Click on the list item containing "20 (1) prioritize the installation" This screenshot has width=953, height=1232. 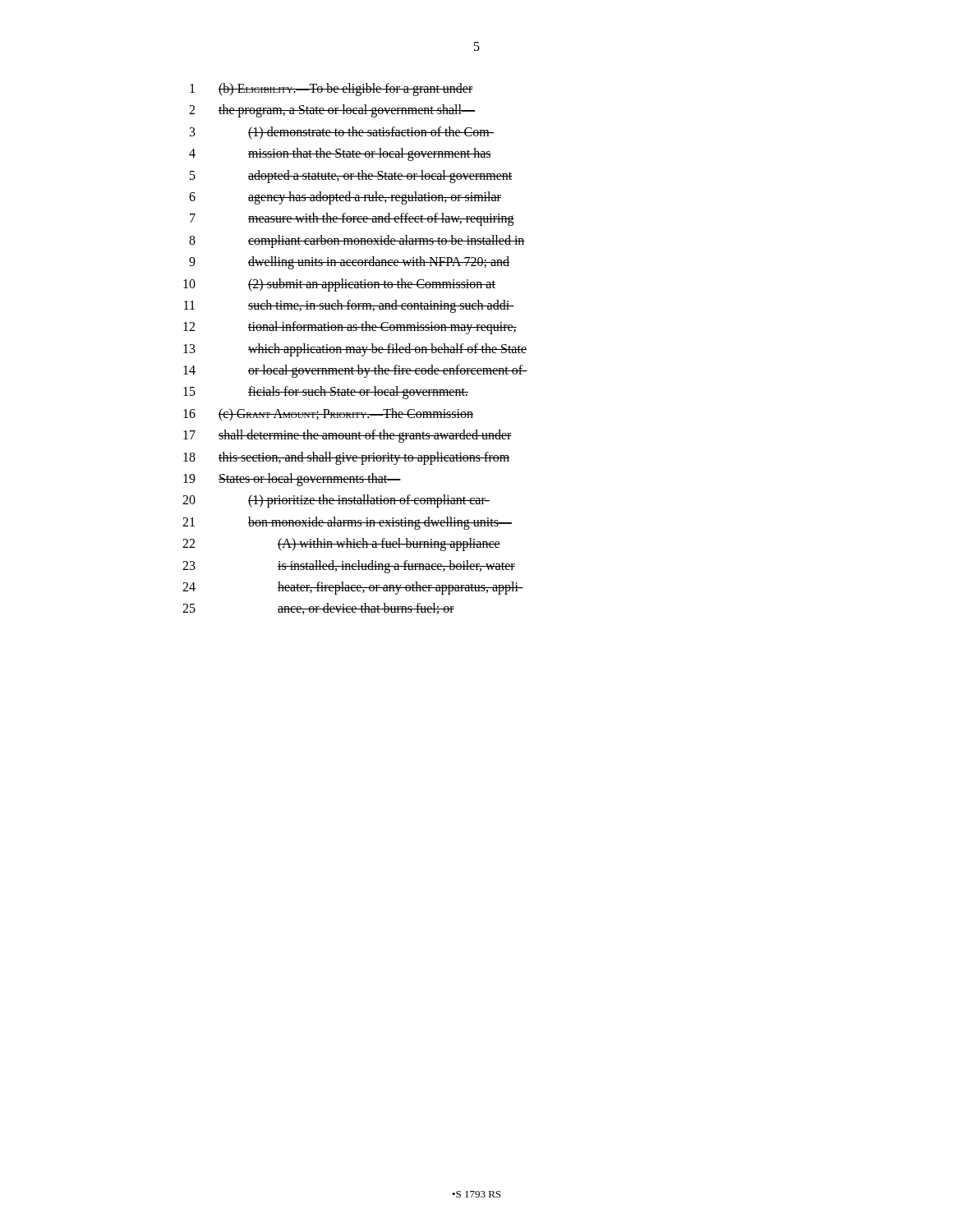(x=336, y=501)
